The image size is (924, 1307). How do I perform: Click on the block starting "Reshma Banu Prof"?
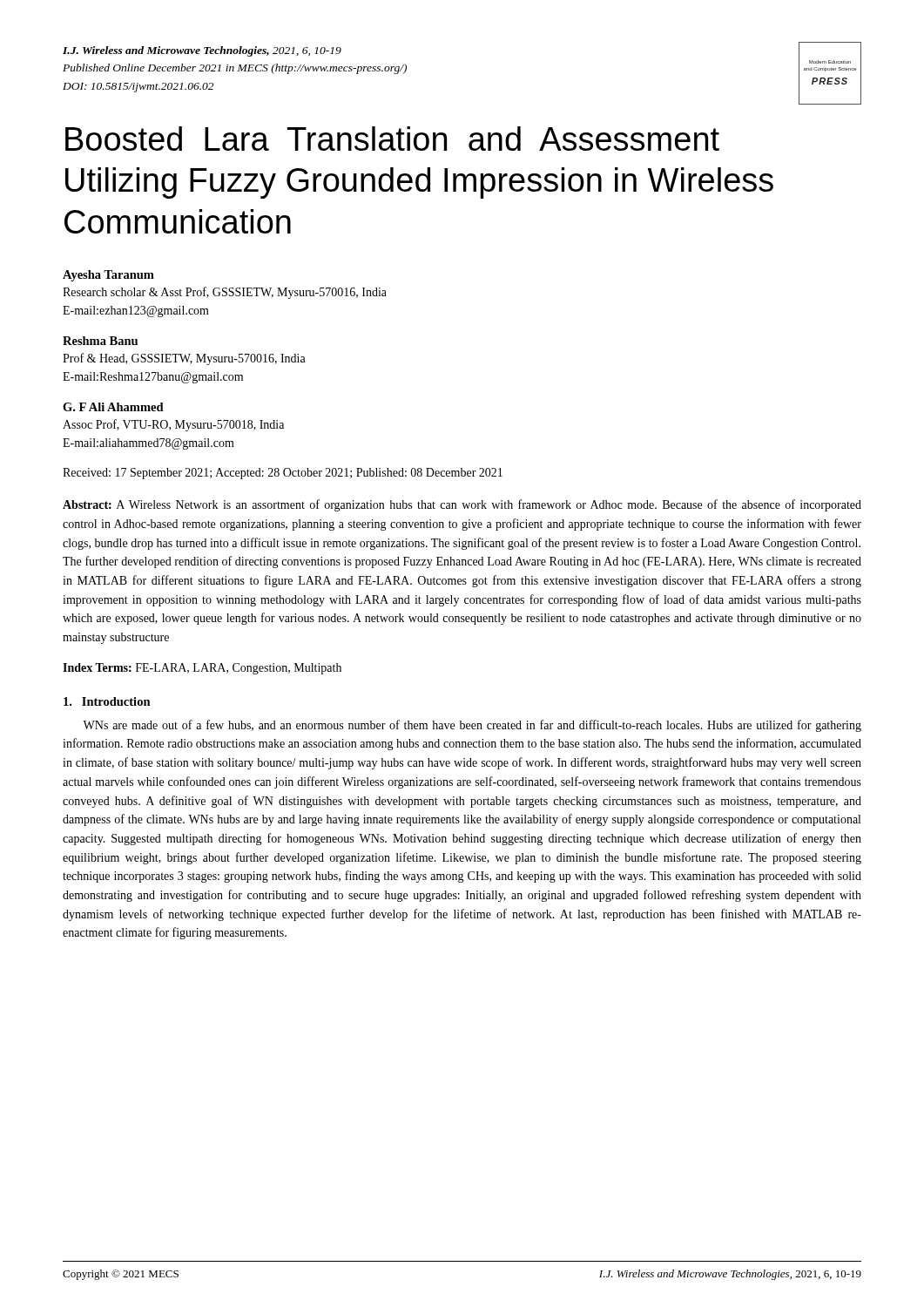click(x=100, y=341)
